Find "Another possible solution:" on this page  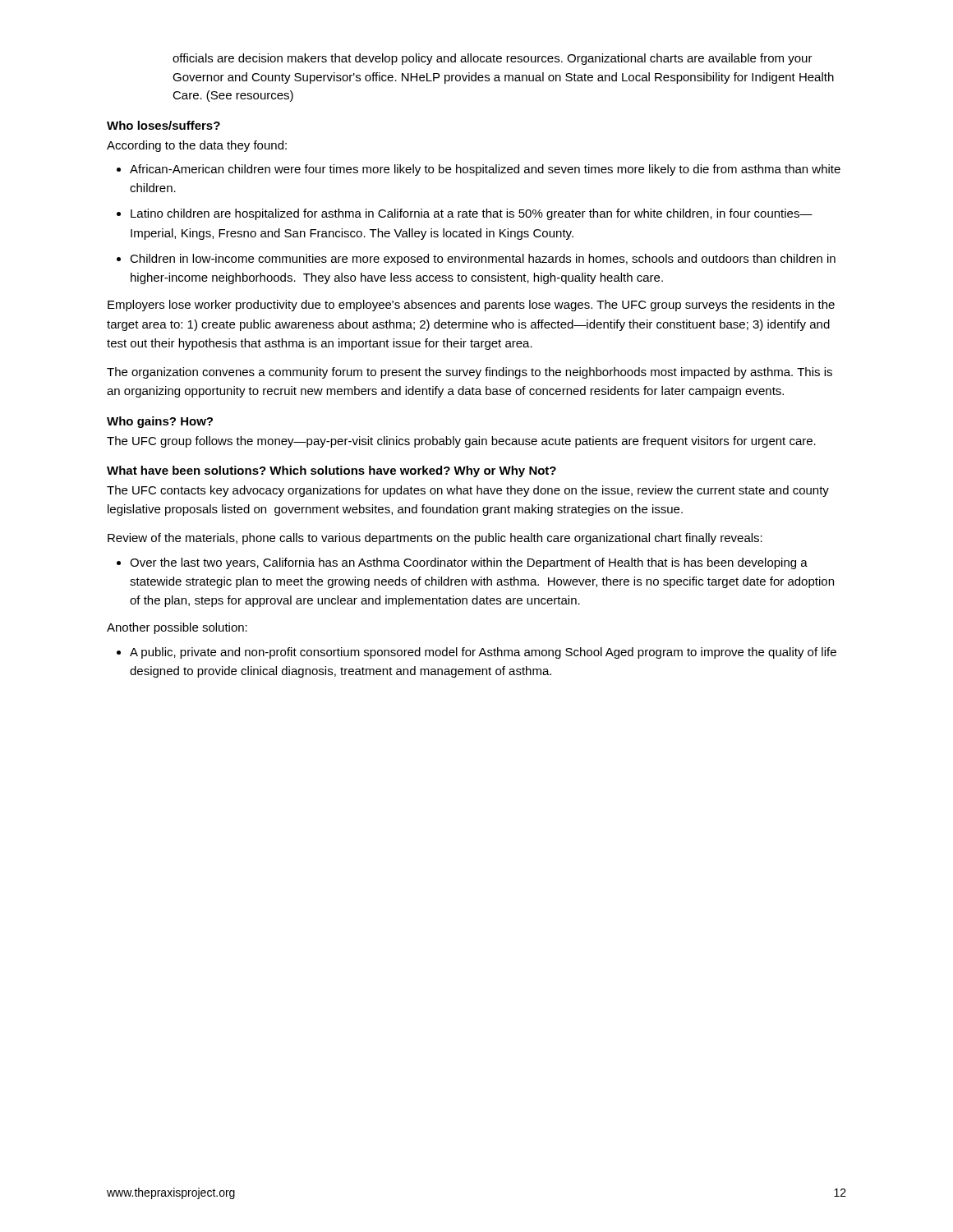click(177, 627)
